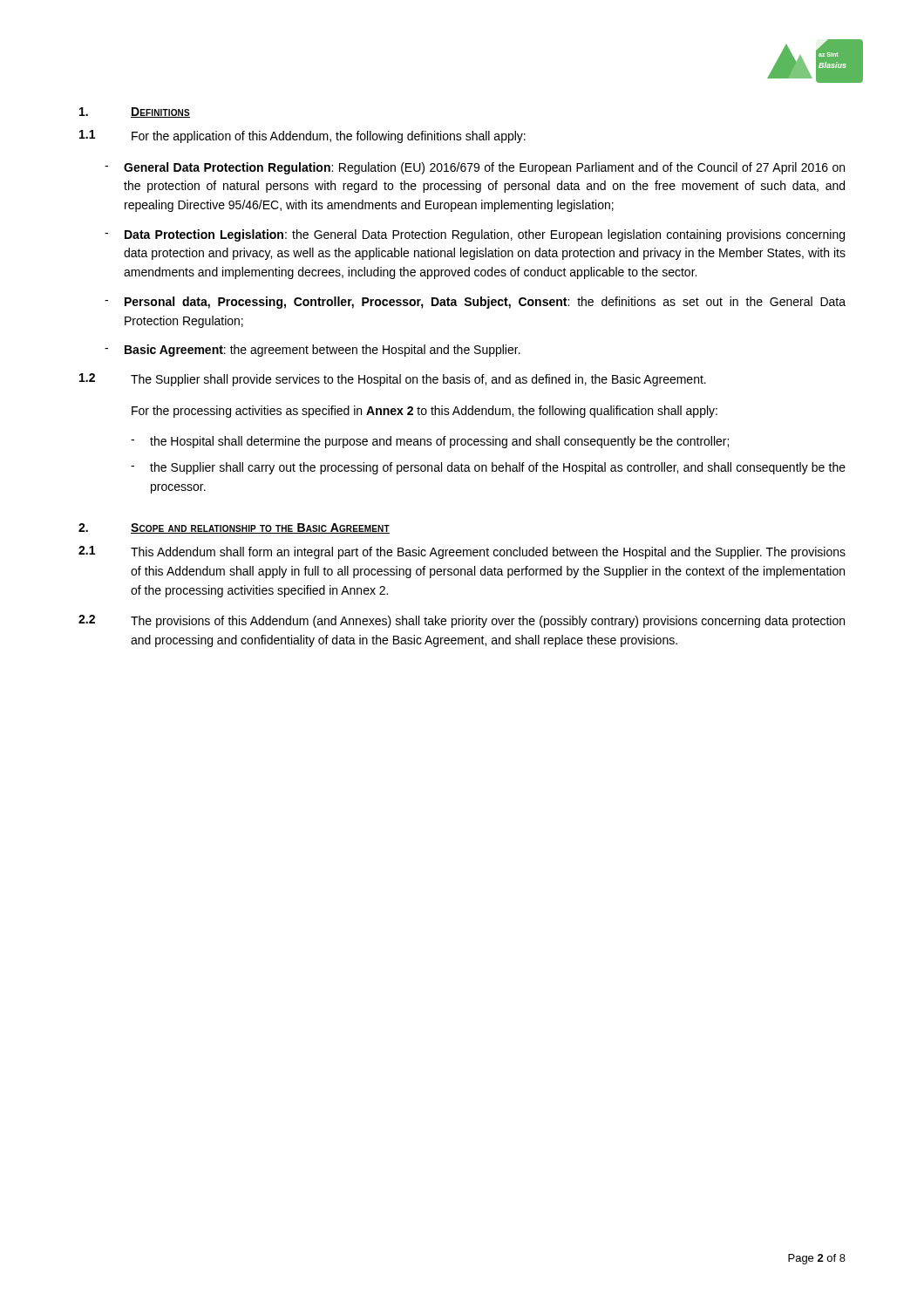This screenshot has width=924, height=1308.
Task: Find the block on this page that starts "2 The provisions of this Addendum (and"
Action: [x=462, y=631]
